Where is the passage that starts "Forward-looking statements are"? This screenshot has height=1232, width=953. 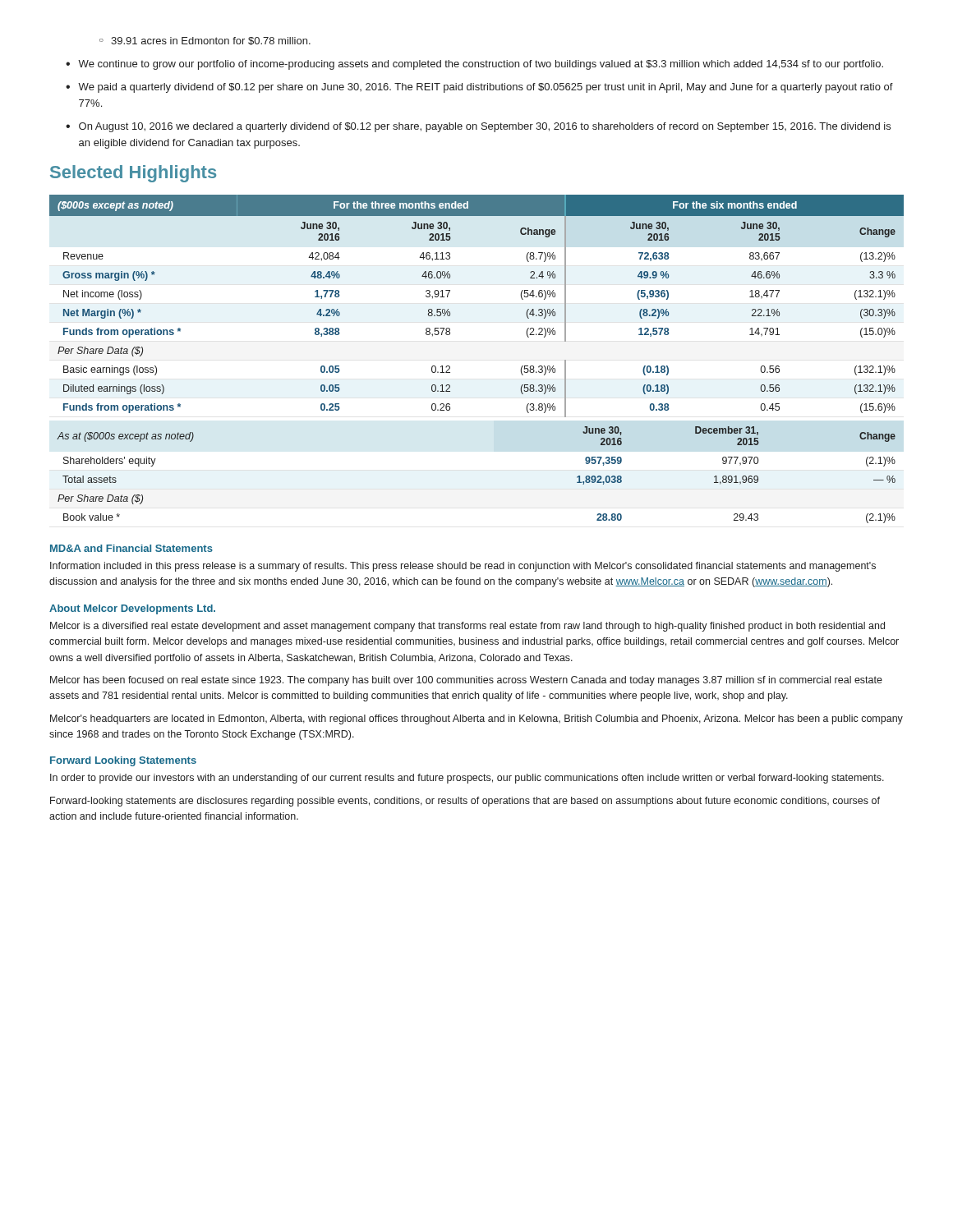click(x=465, y=809)
